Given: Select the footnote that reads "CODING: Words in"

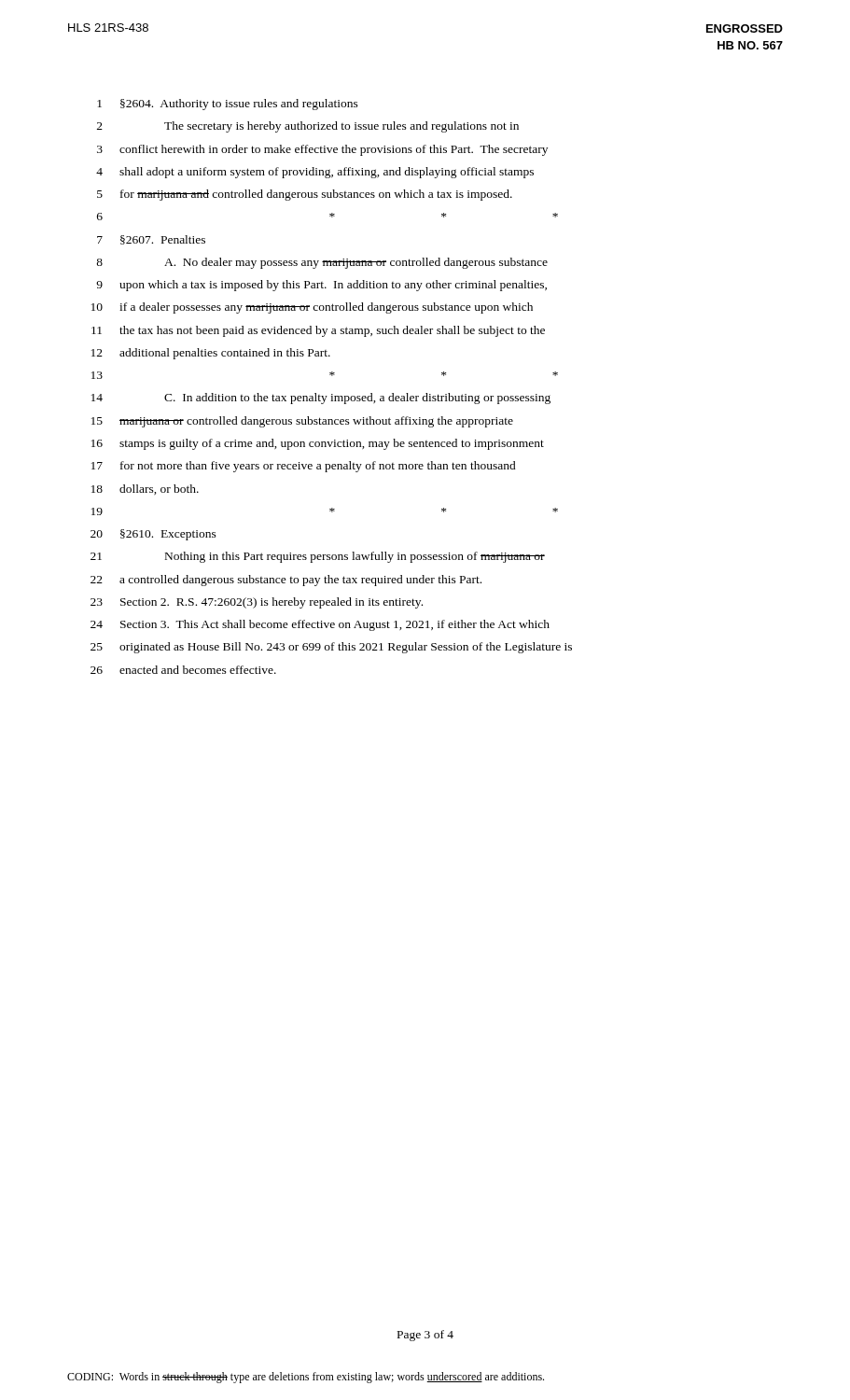Looking at the screenshot, I should point(306,1377).
